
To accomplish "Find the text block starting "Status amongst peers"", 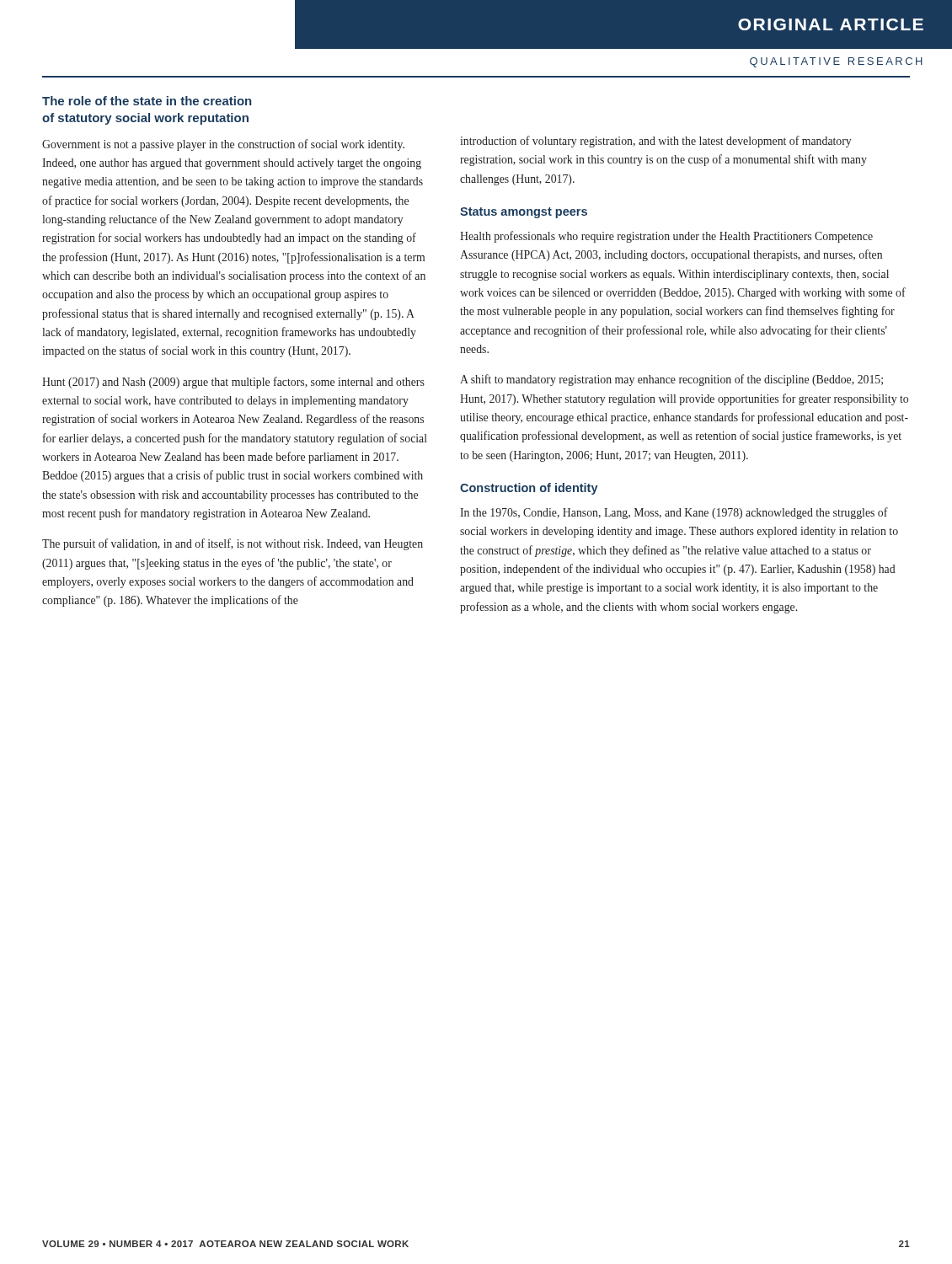I will [524, 213].
